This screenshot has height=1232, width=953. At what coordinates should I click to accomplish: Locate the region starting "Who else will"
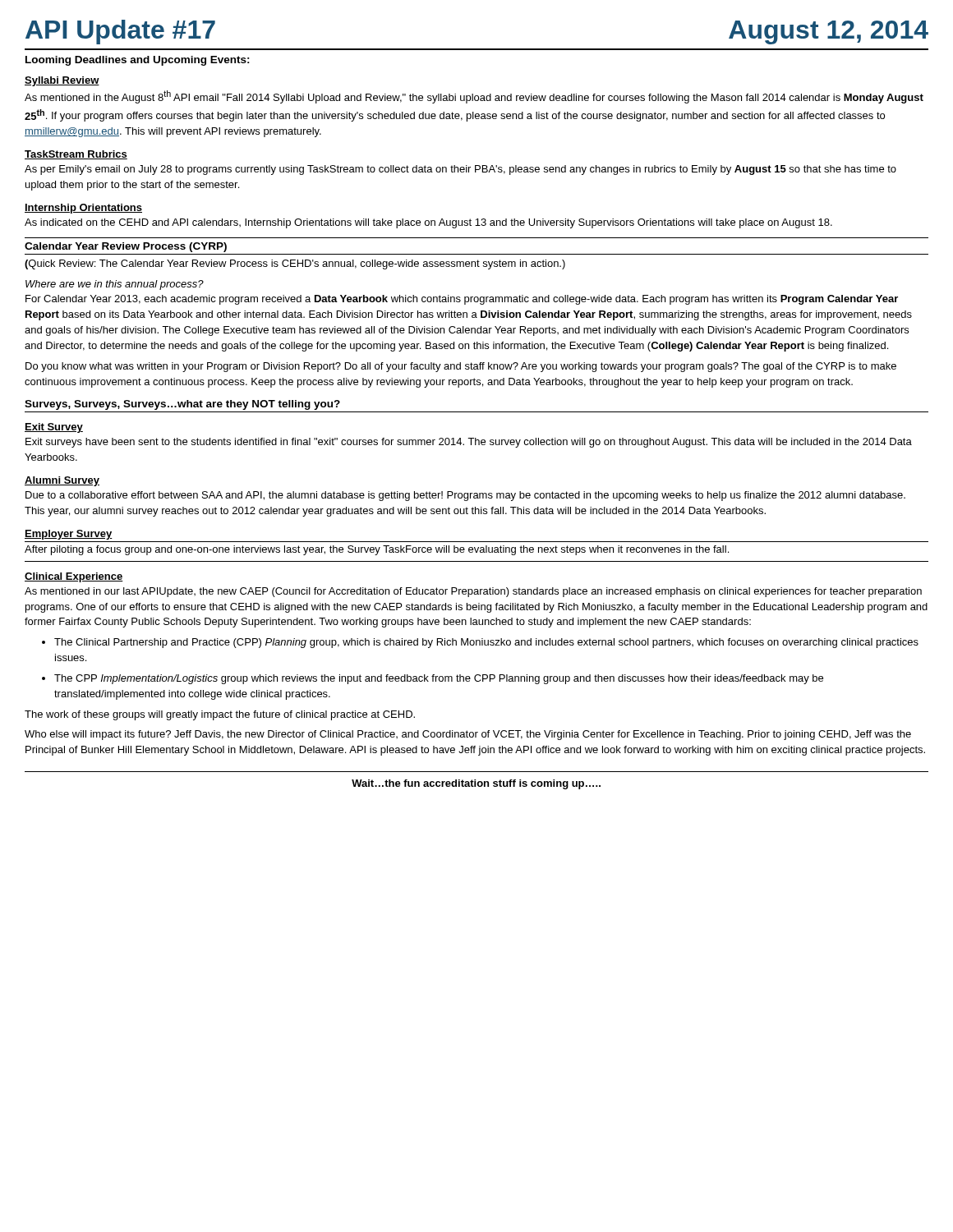point(476,743)
